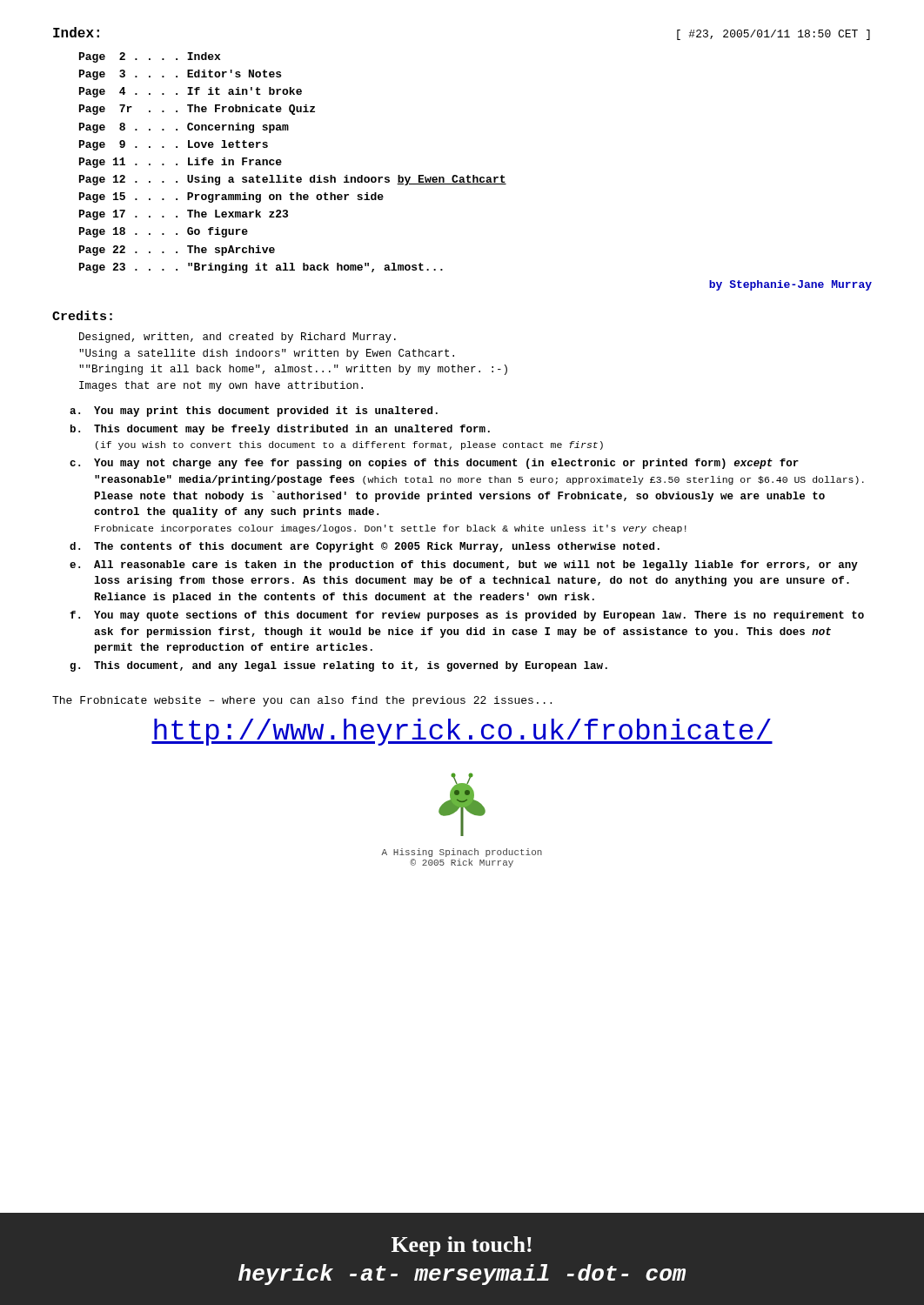Click on the region starting "Designed, written, and created"
924x1305 pixels.
click(294, 362)
